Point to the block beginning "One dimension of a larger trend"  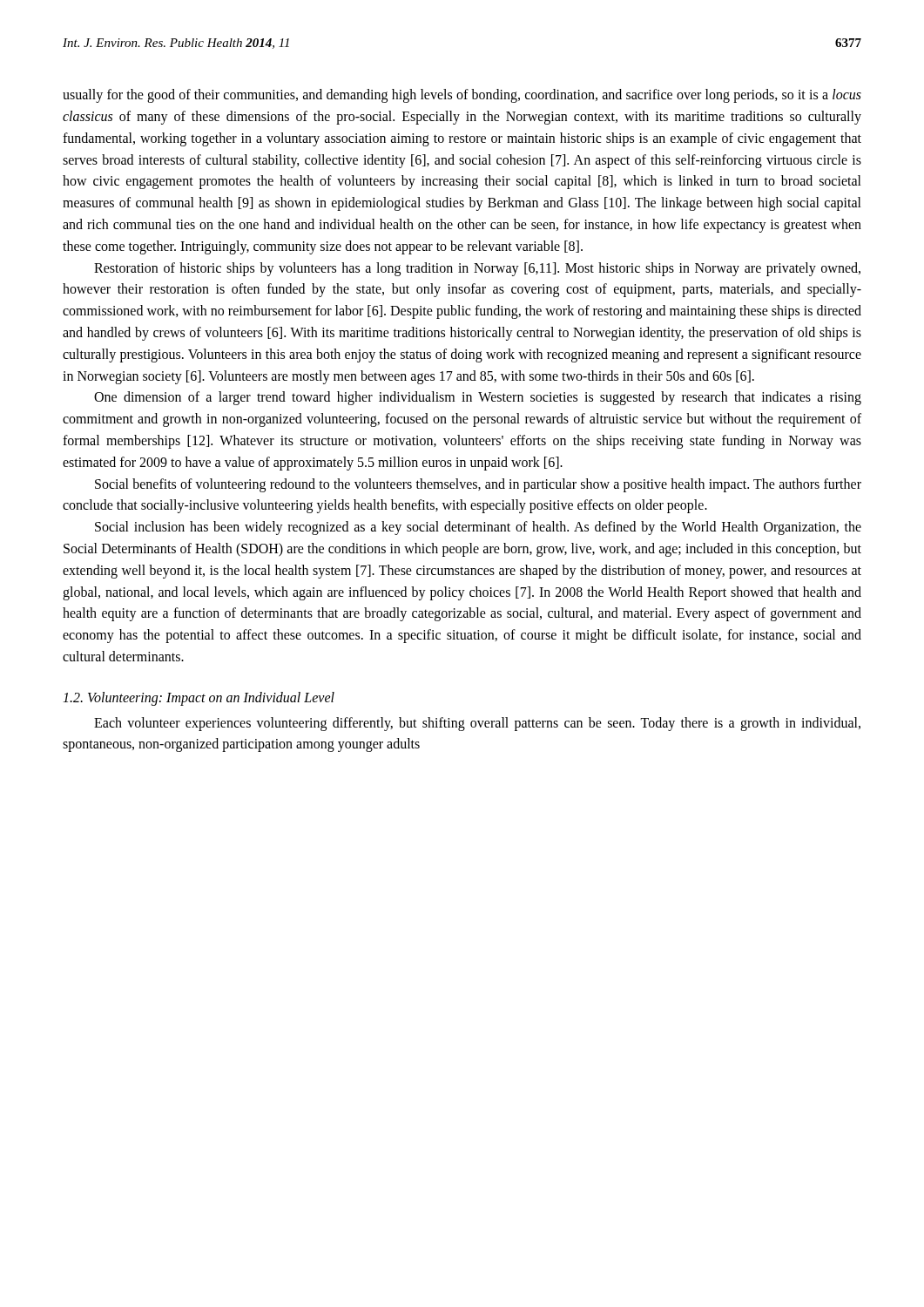[462, 430]
